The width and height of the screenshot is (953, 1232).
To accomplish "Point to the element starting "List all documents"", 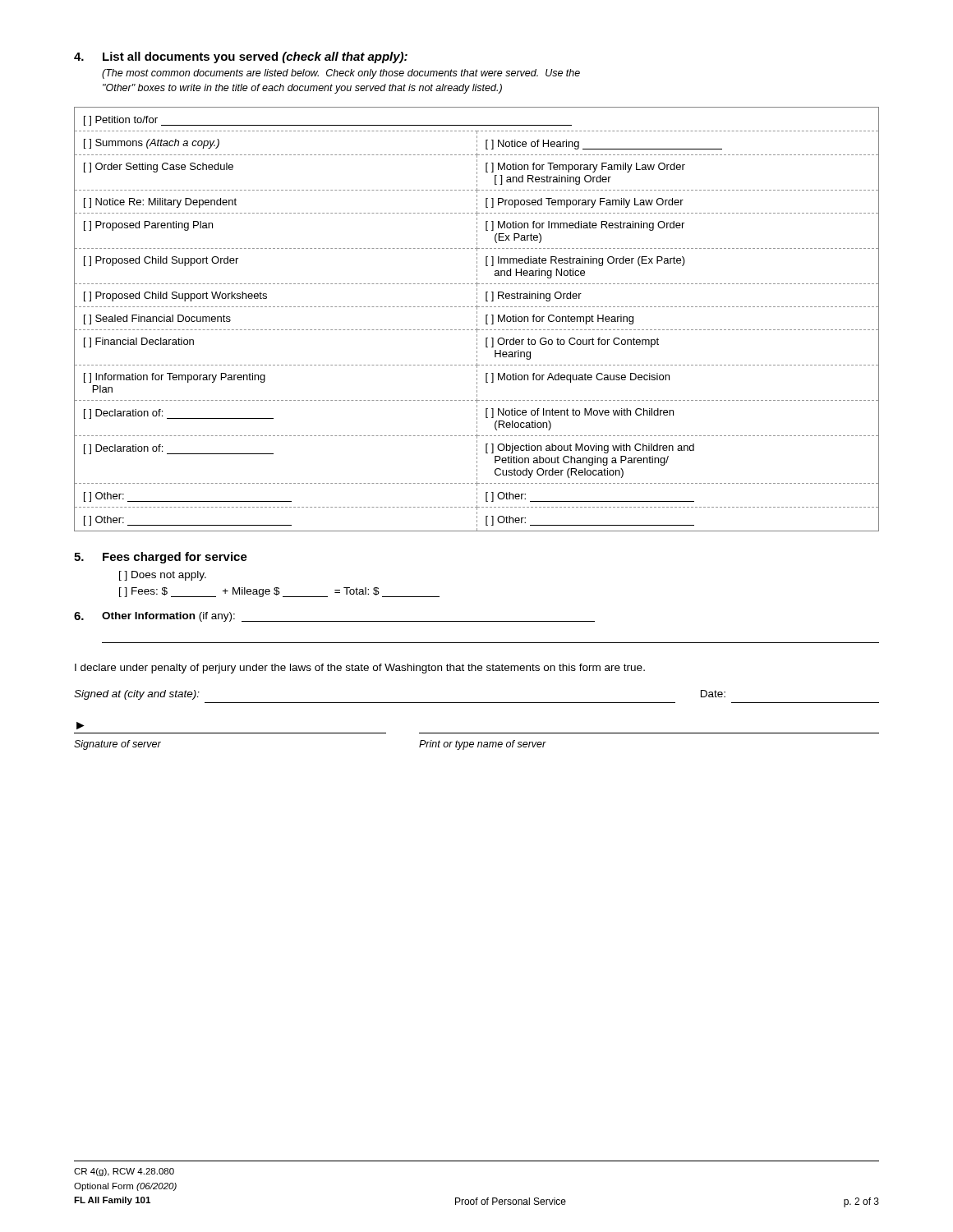I will (x=255, y=56).
